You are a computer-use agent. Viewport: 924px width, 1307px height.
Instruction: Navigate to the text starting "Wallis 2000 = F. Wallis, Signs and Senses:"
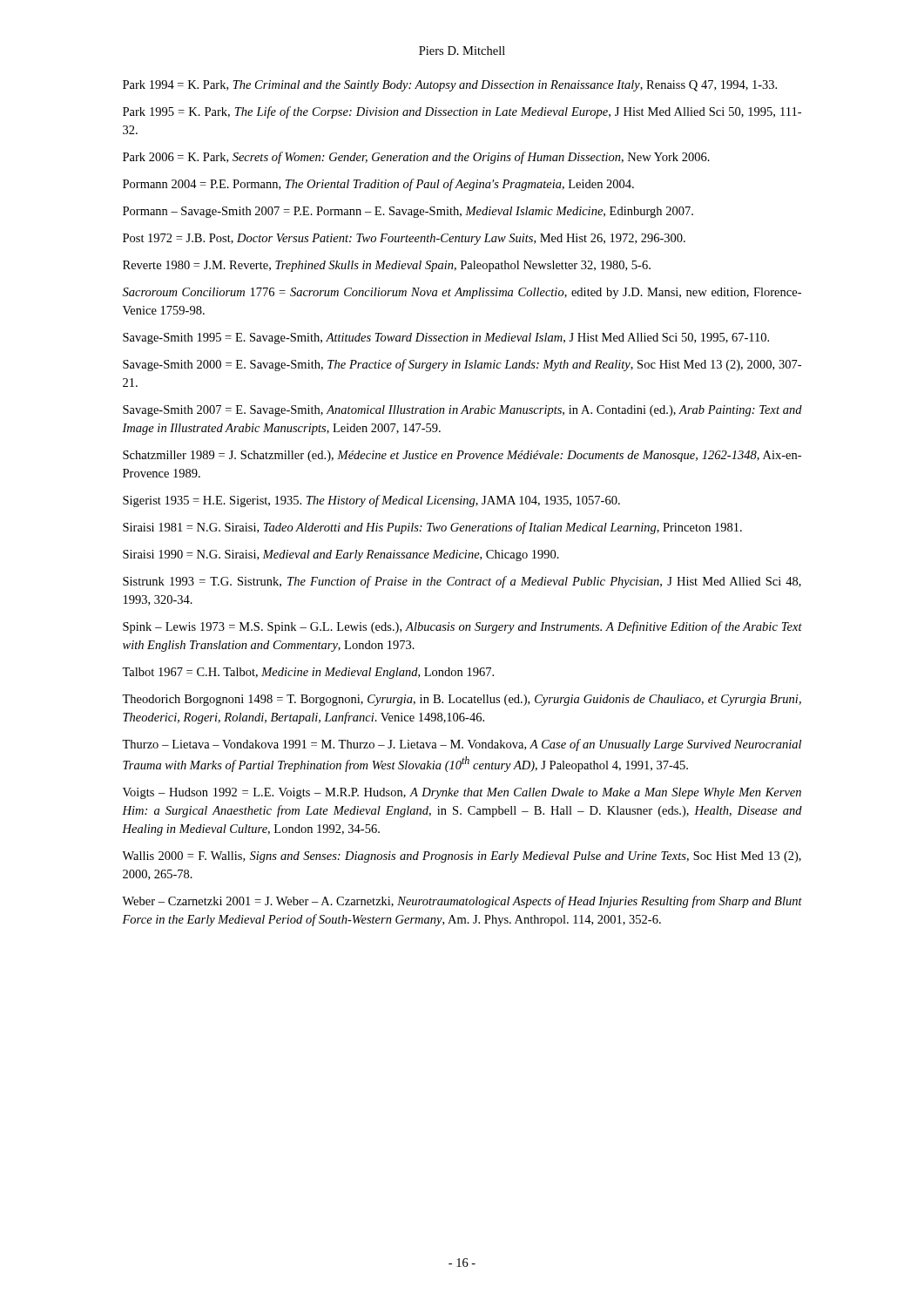point(462,865)
